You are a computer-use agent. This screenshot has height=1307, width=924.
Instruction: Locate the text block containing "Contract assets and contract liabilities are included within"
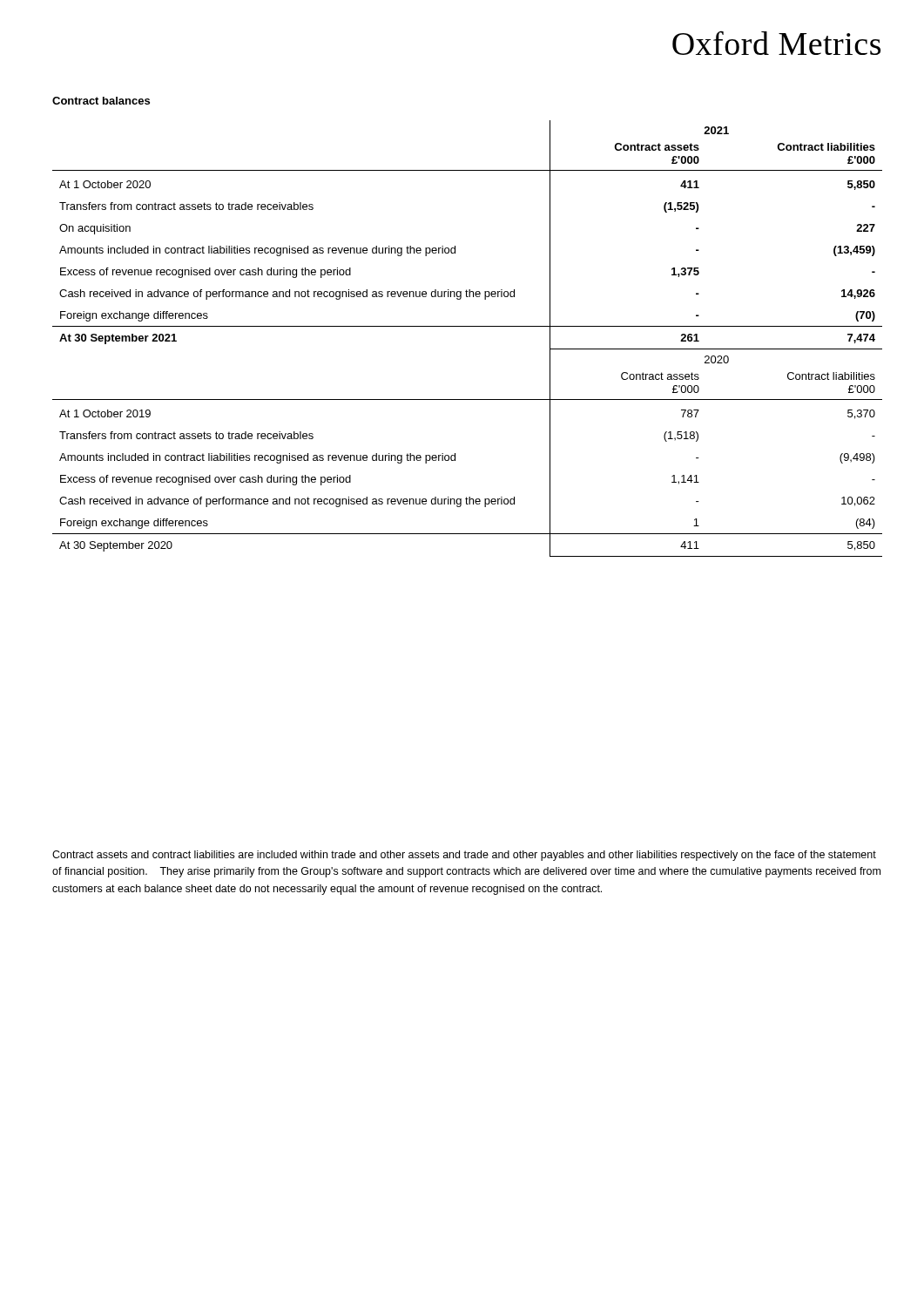pyautogui.click(x=467, y=872)
